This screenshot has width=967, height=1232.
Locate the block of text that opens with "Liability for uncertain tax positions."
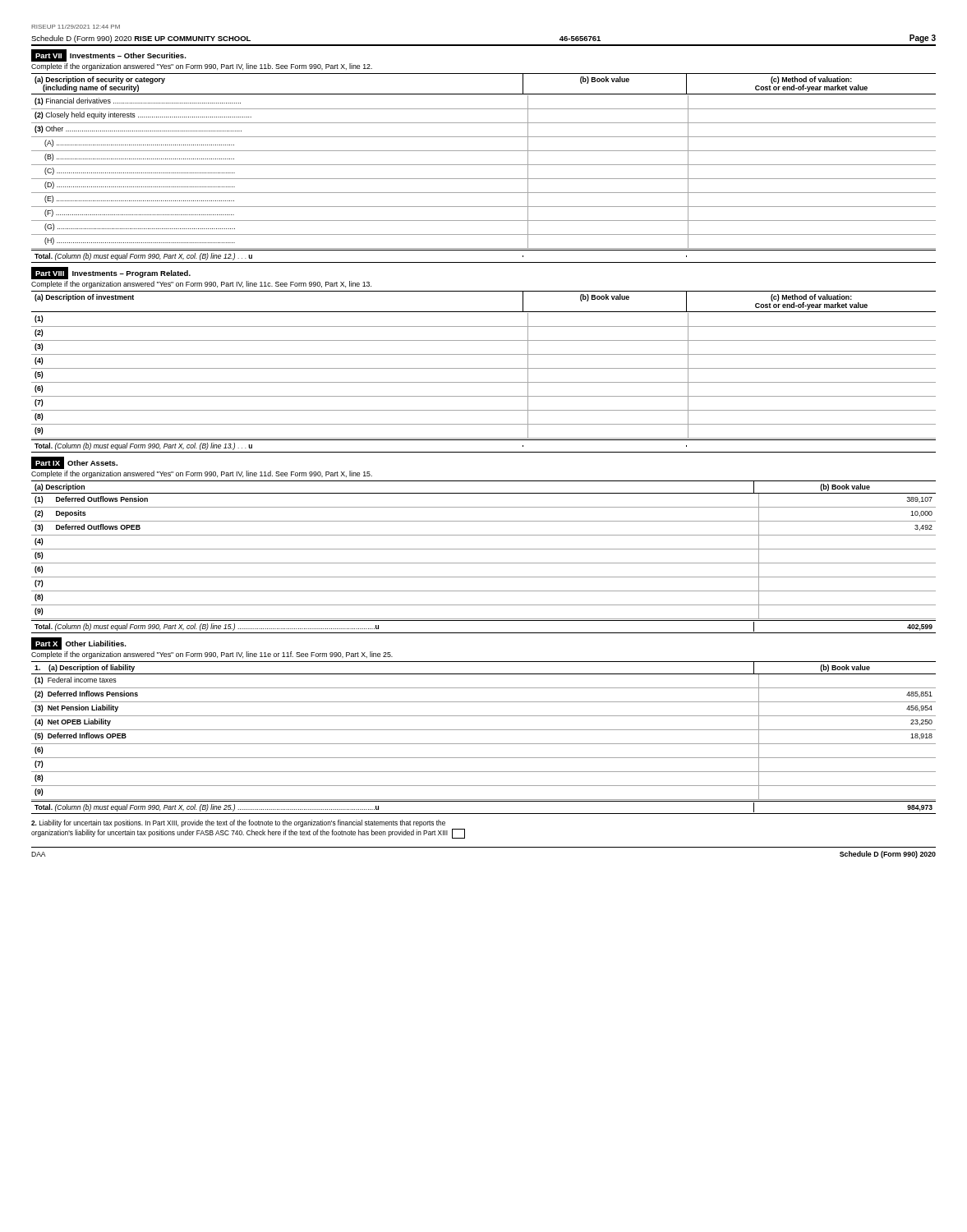point(248,829)
